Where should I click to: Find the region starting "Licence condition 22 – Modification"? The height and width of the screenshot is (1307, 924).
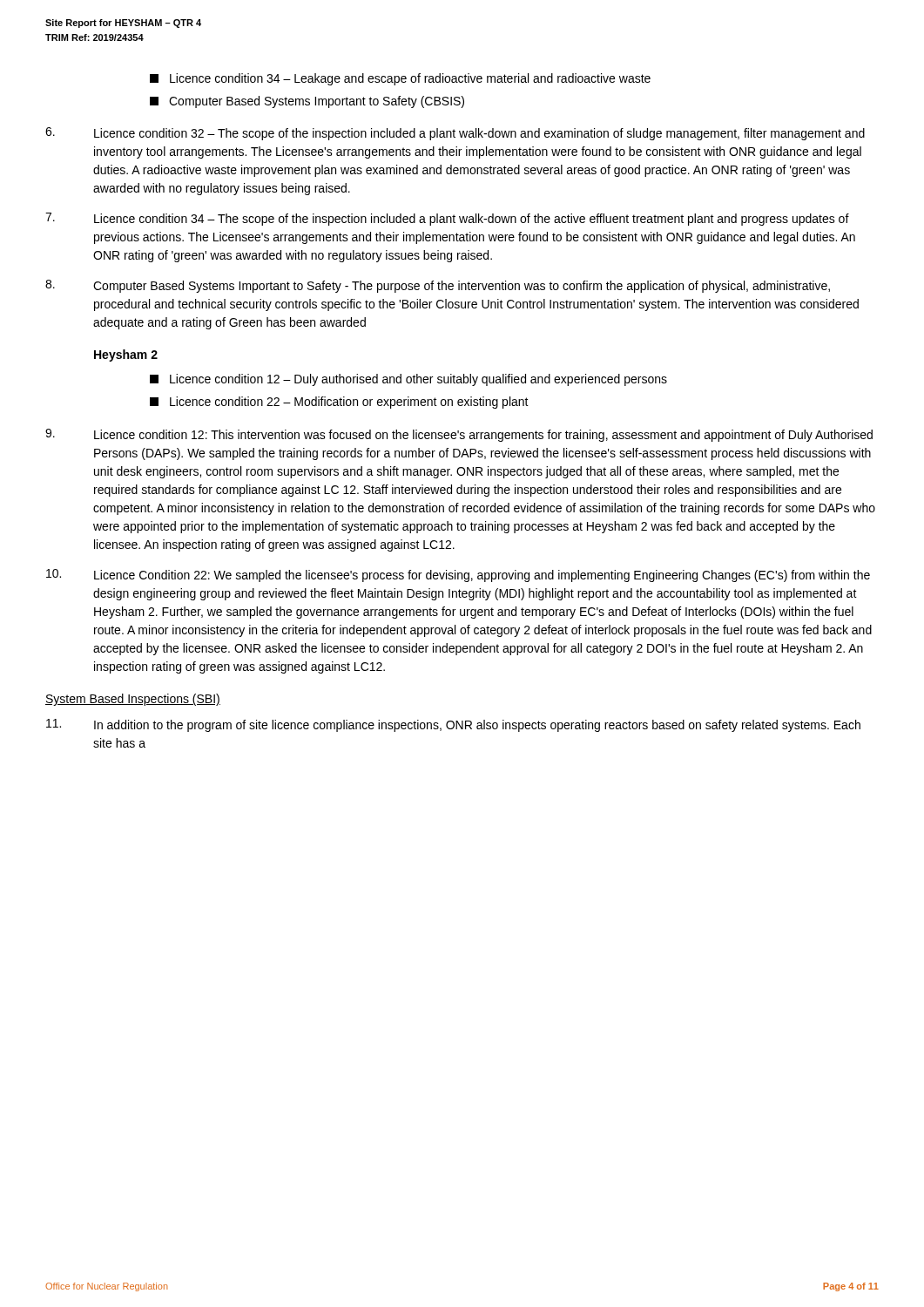pos(514,402)
